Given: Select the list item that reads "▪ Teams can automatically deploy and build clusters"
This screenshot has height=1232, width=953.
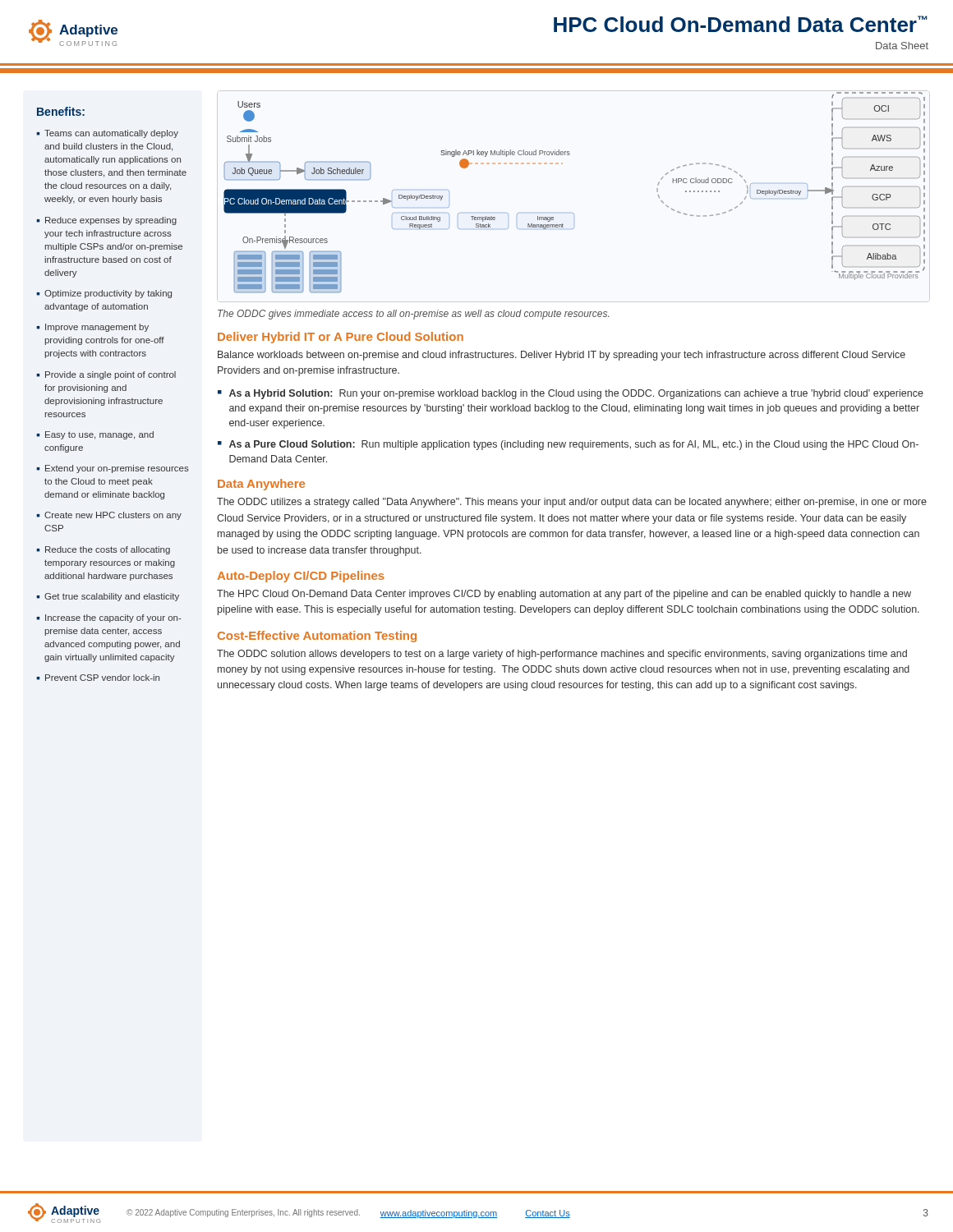Looking at the screenshot, I should [x=113, y=166].
